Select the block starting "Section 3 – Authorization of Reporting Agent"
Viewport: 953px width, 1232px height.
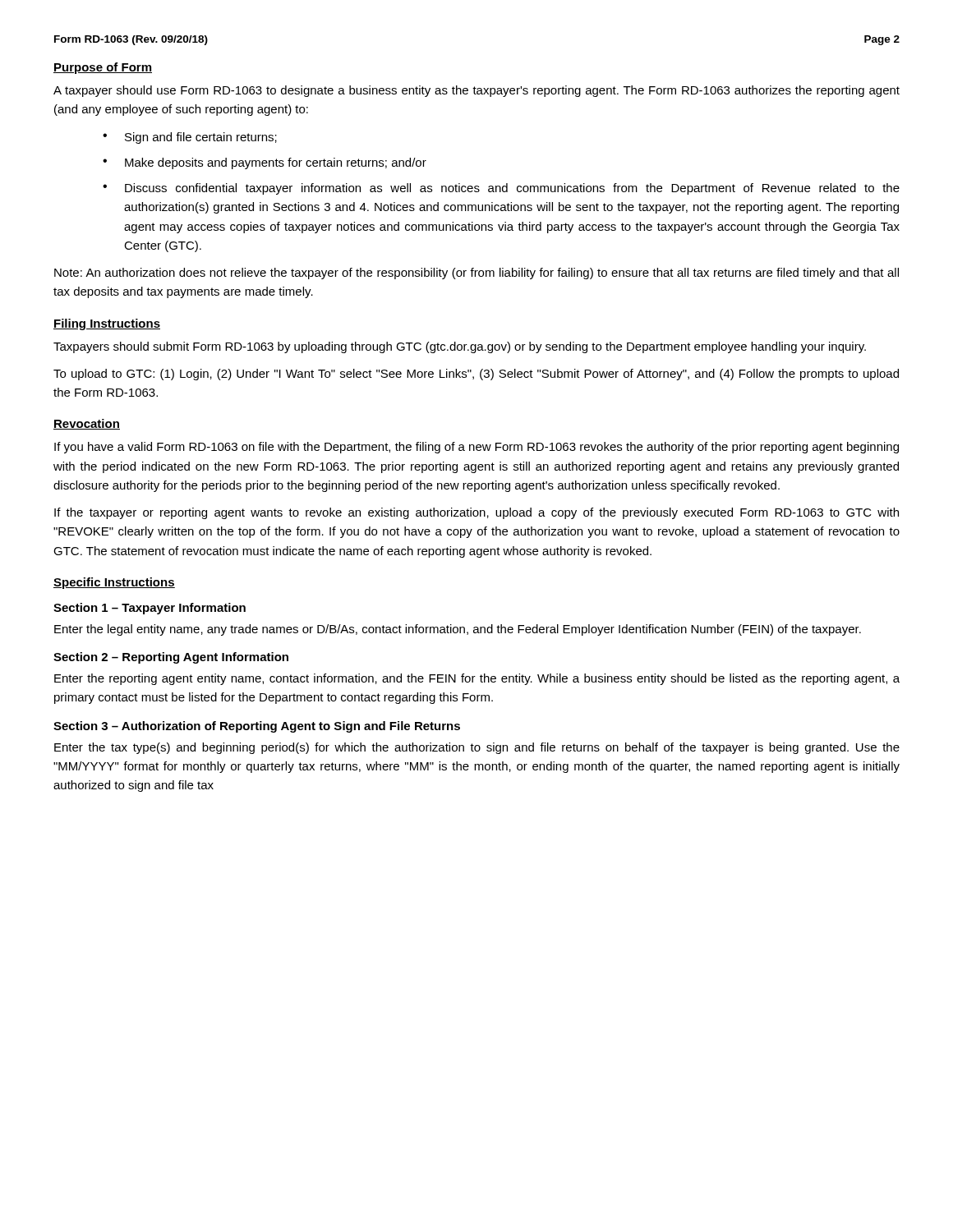click(x=257, y=725)
